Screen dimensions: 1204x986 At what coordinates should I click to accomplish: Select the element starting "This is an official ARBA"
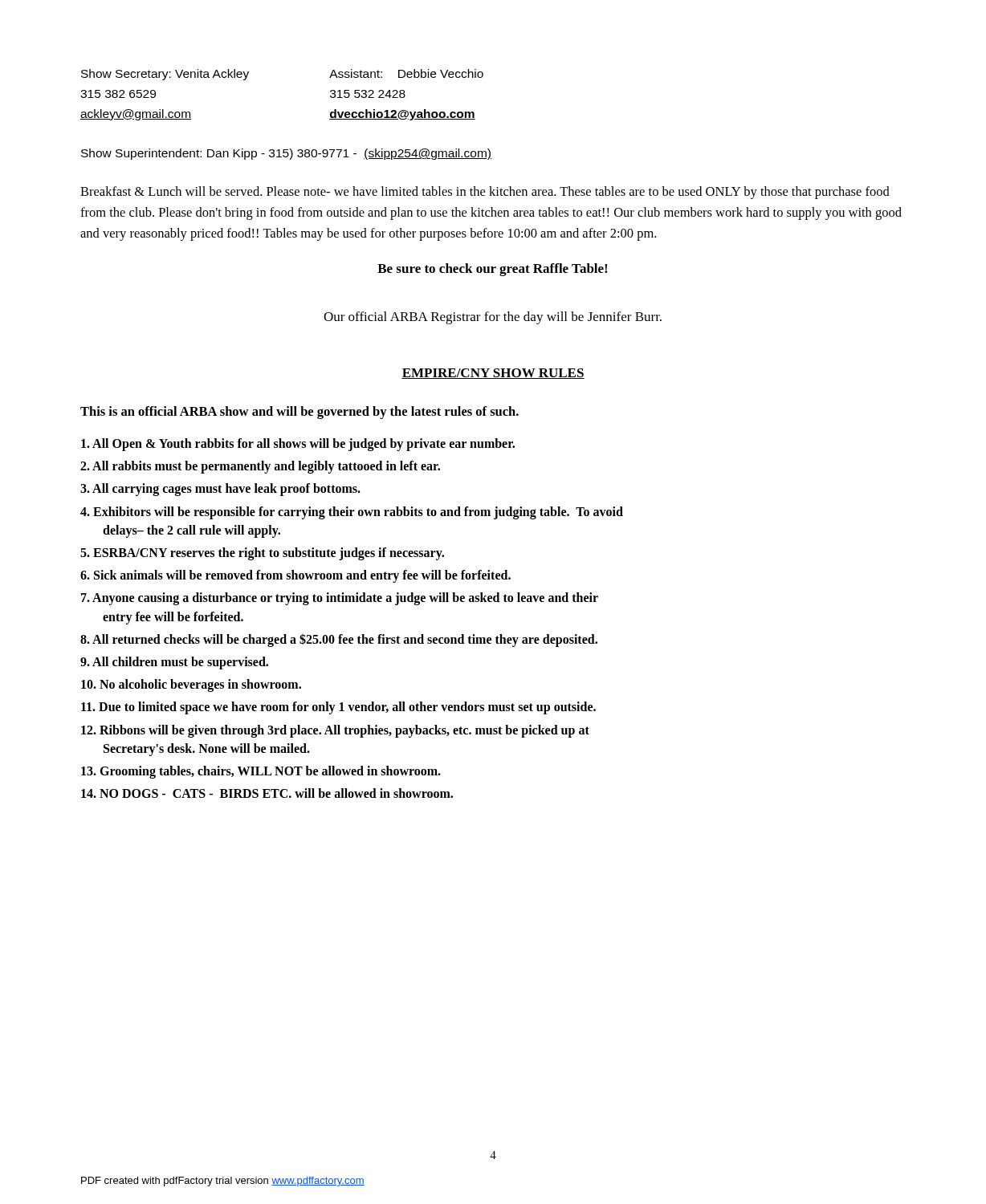click(300, 411)
